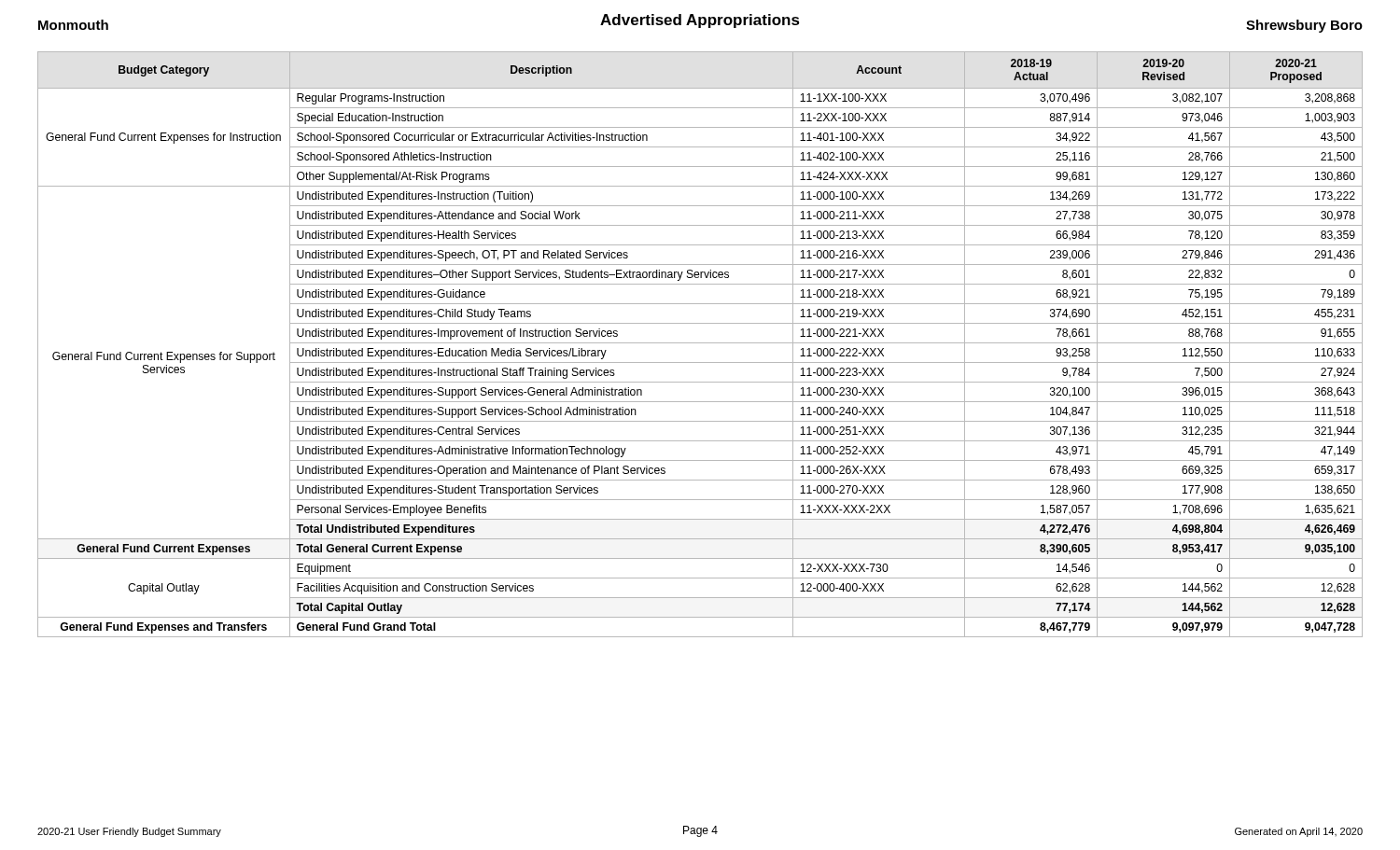Image resolution: width=1400 pixels, height=850 pixels.
Task: Click the table
Action: pos(700,344)
